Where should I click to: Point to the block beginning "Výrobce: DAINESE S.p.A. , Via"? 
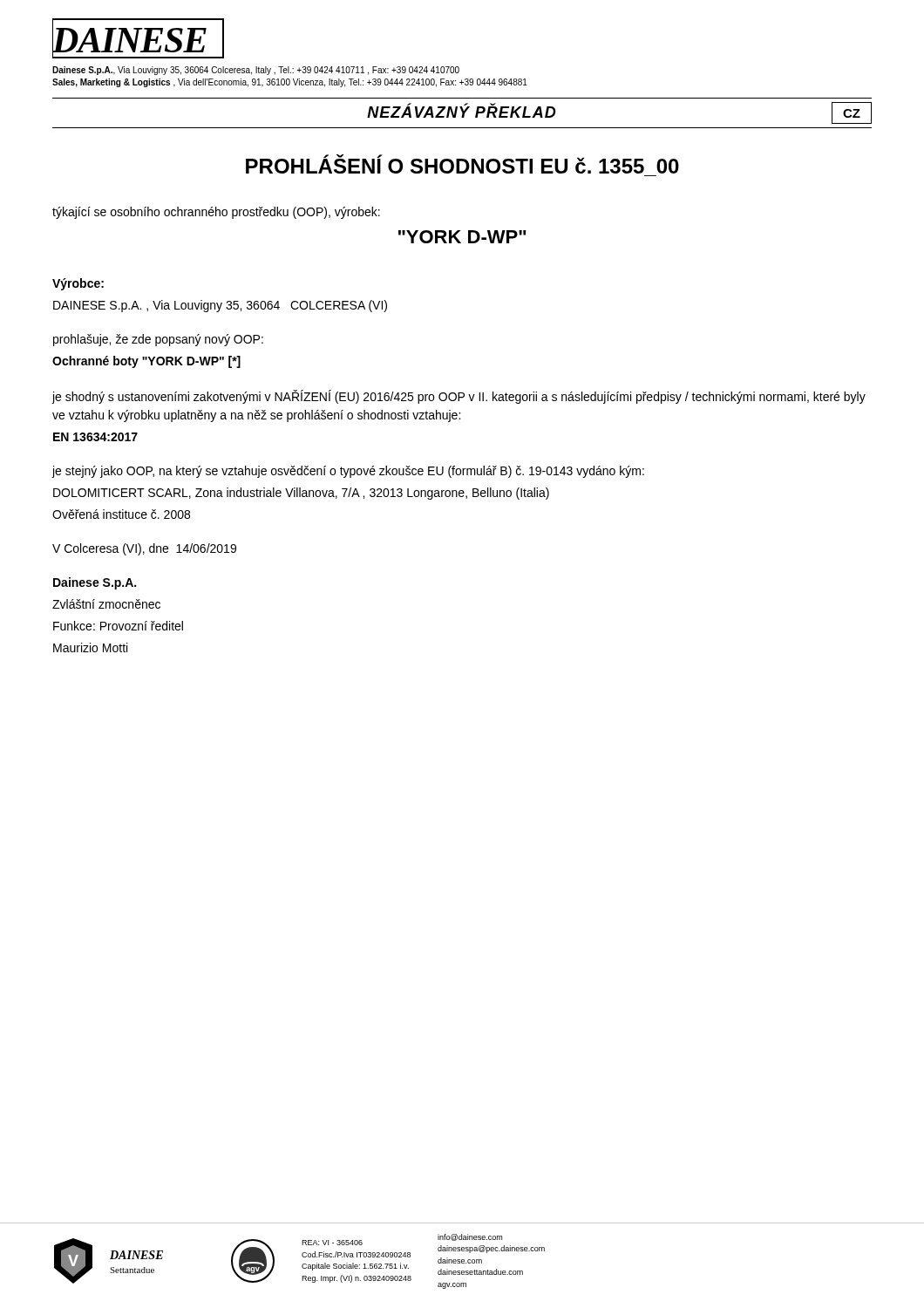[x=78, y=284]
